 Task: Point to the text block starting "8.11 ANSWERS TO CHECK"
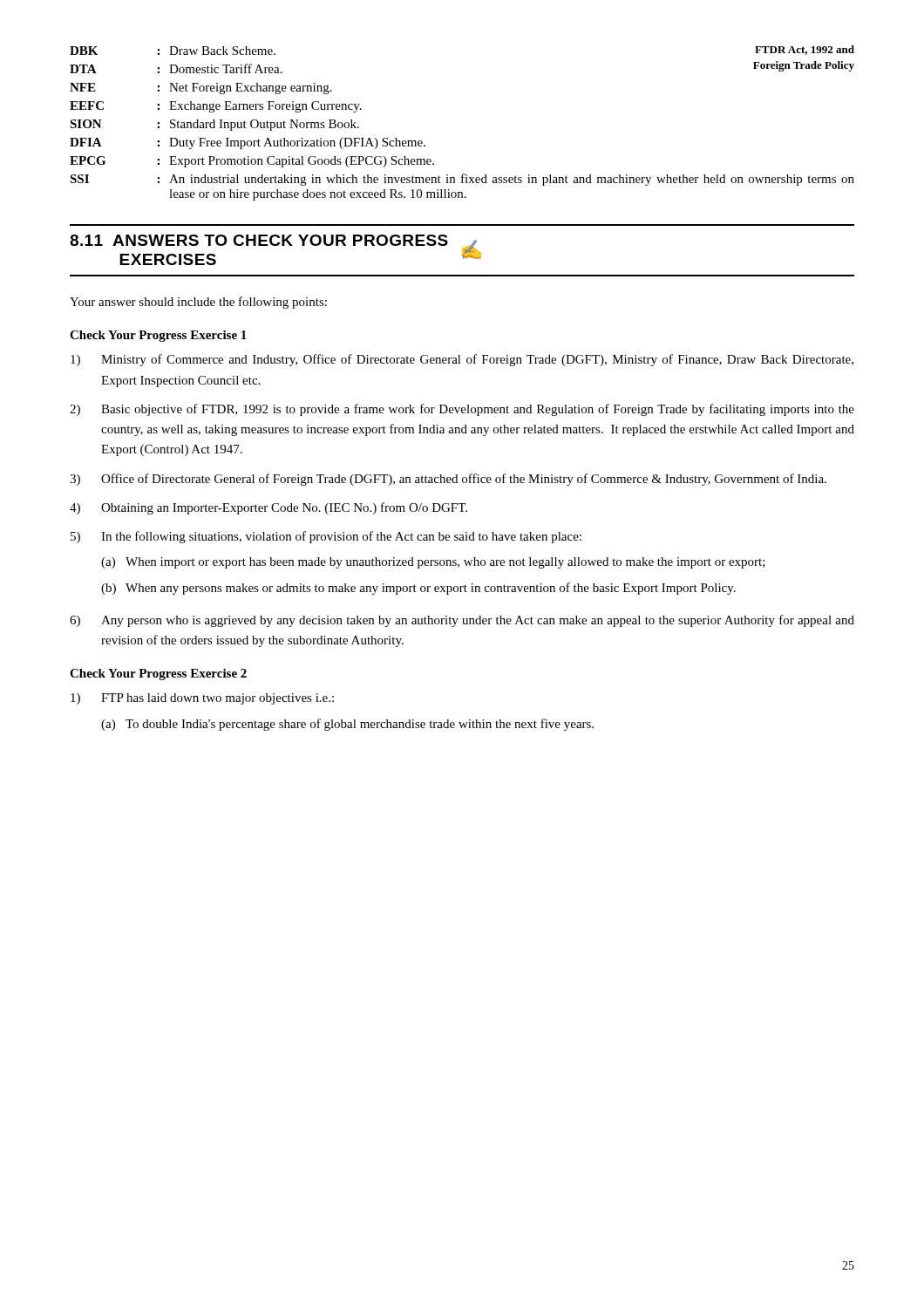[x=276, y=250]
